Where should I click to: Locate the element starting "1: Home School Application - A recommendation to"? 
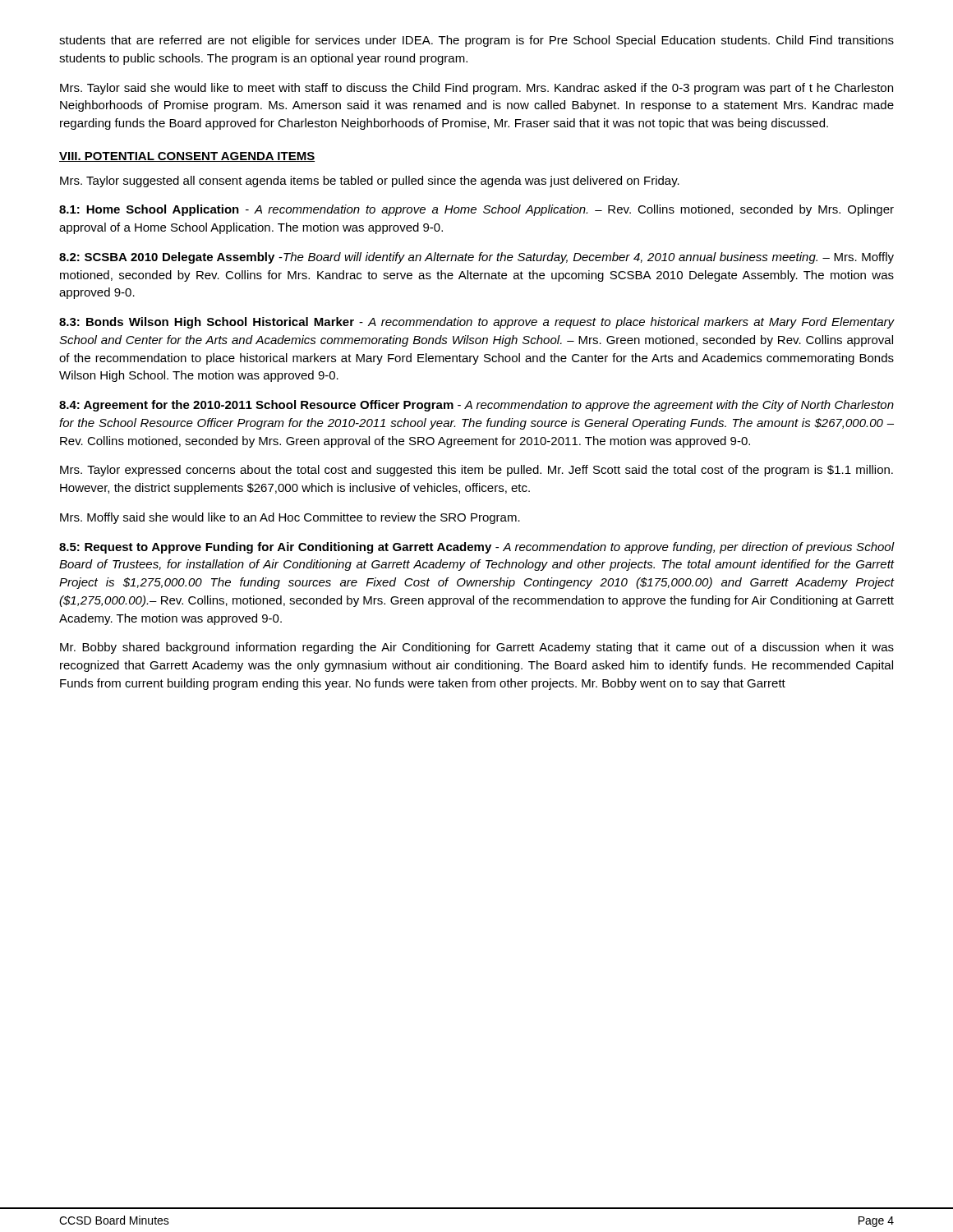click(x=476, y=218)
